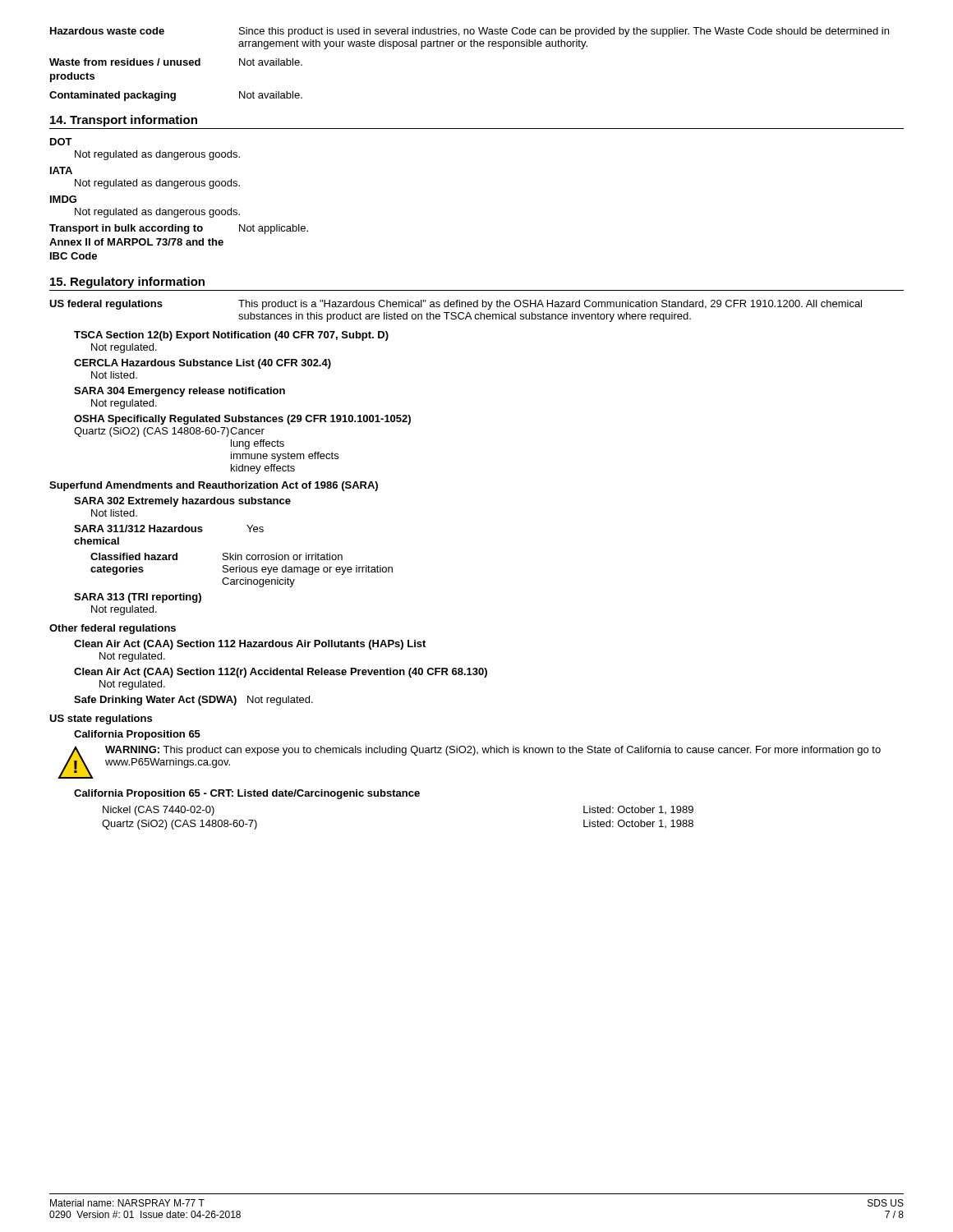Point to "SARA 313 (TRI reporting) Not regulated."
953x1232 pixels.
point(138,598)
